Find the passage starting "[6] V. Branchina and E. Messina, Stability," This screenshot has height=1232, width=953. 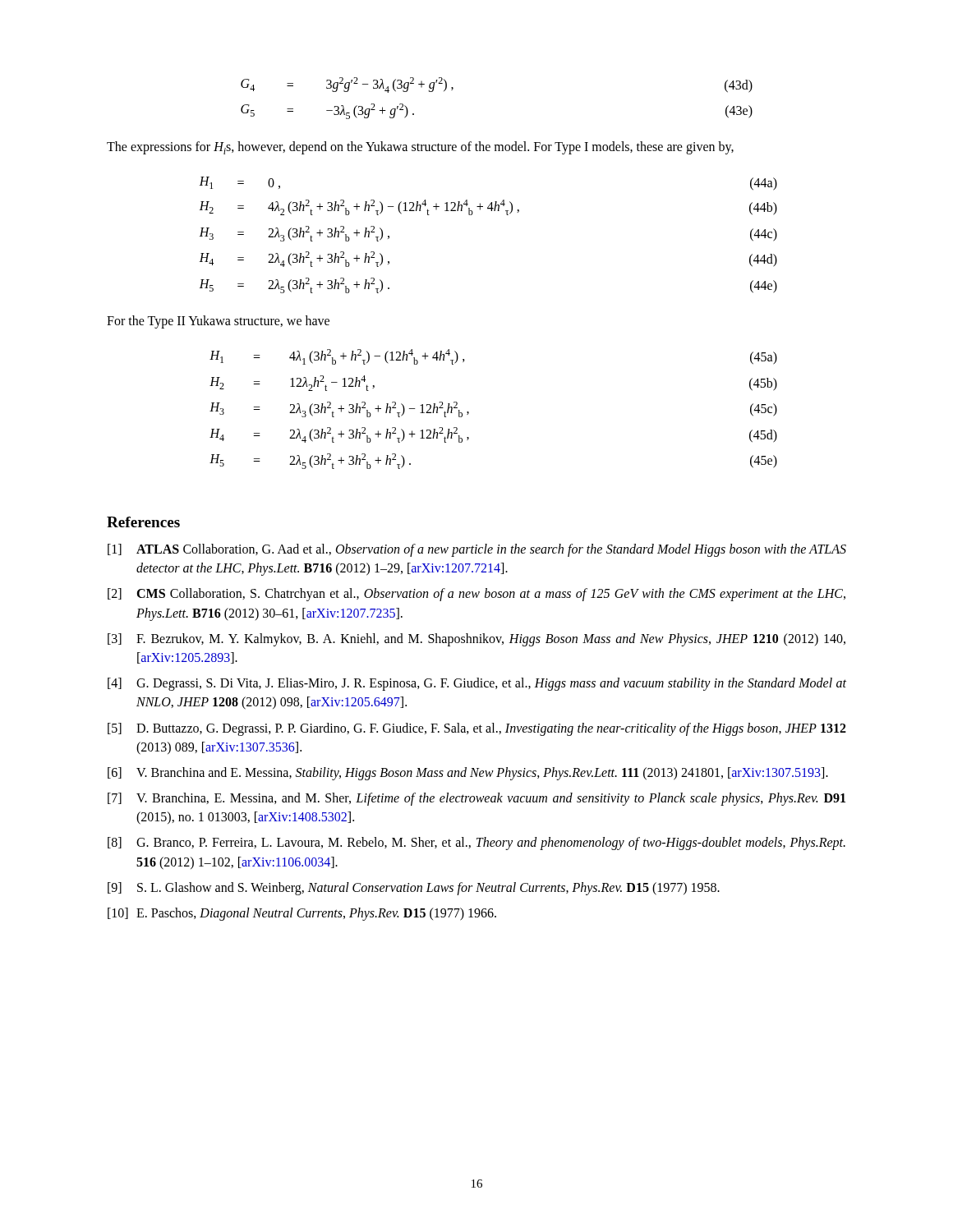pyautogui.click(x=476, y=772)
